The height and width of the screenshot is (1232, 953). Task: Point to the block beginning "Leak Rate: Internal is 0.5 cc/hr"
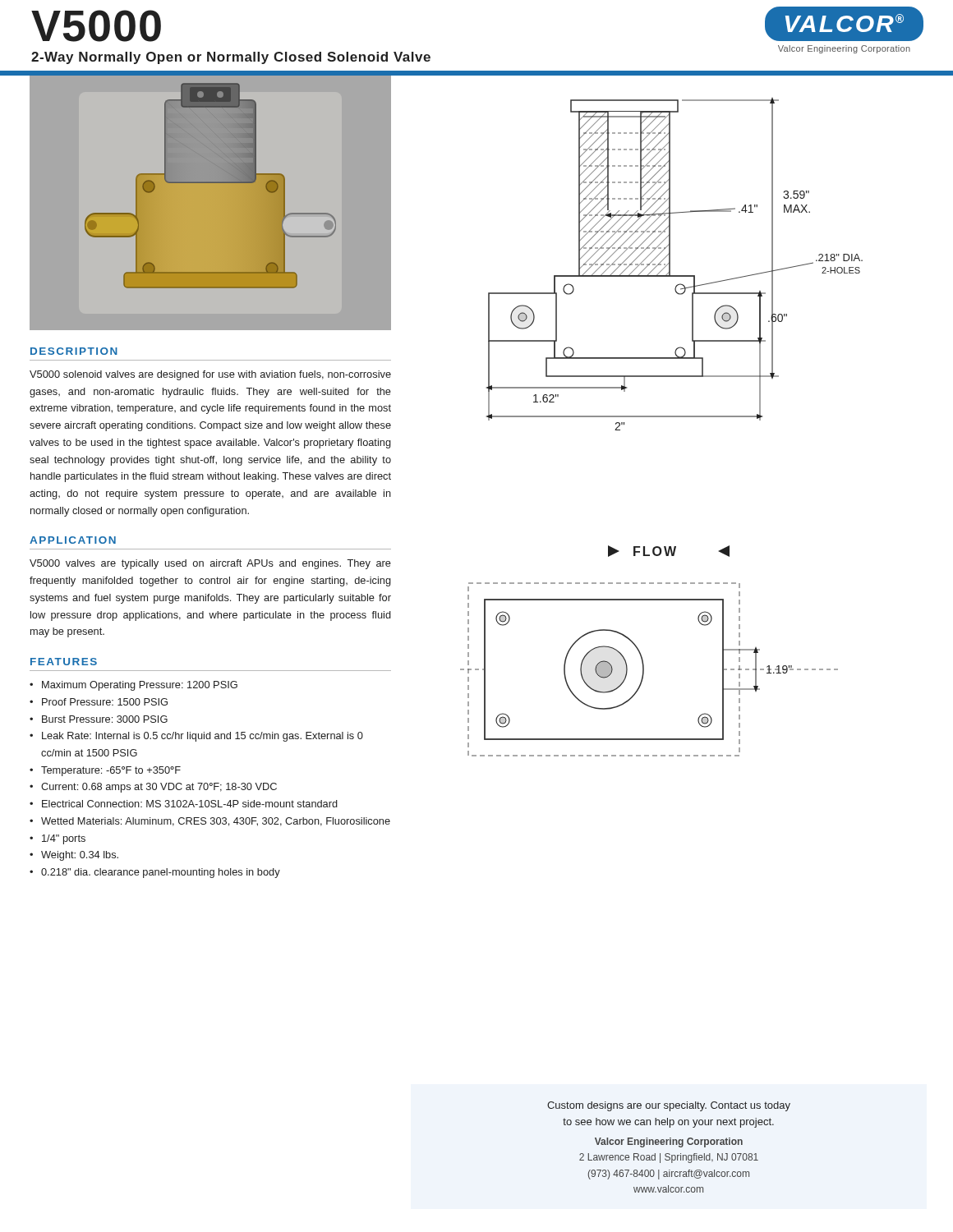point(202,744)
